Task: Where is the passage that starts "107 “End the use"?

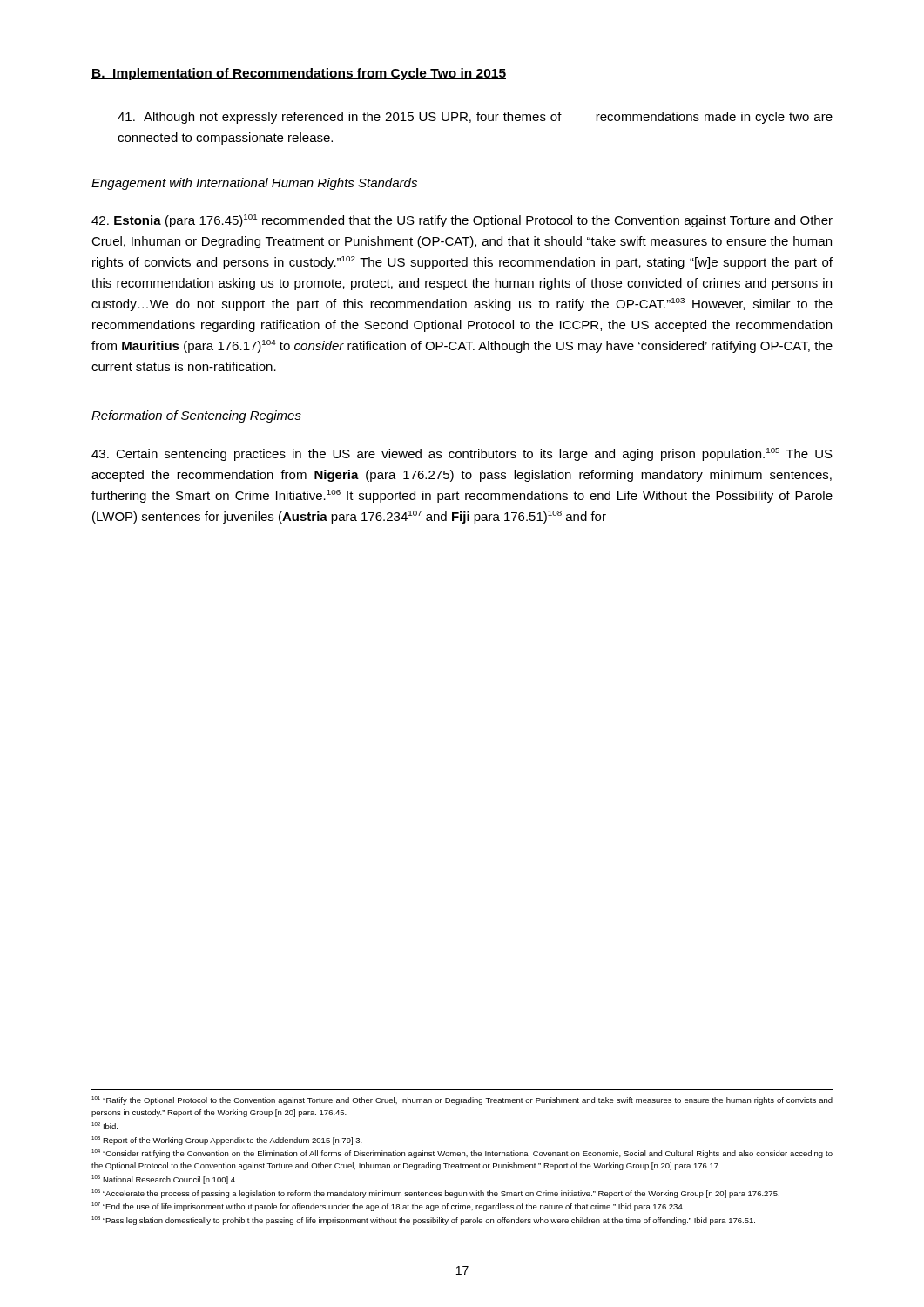Action: click(388, 1206)
